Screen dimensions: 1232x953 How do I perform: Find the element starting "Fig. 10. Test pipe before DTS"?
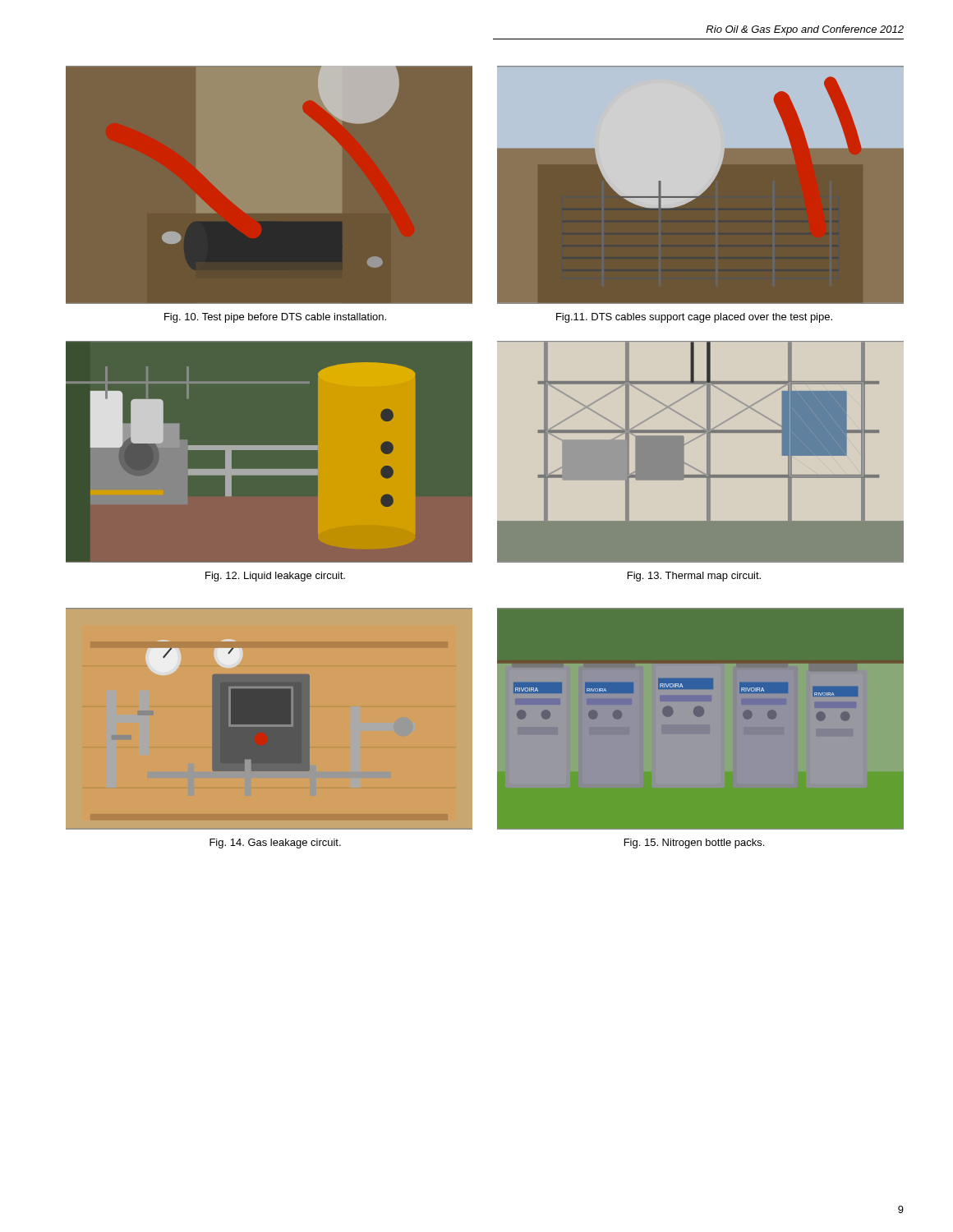click(275, 317)
